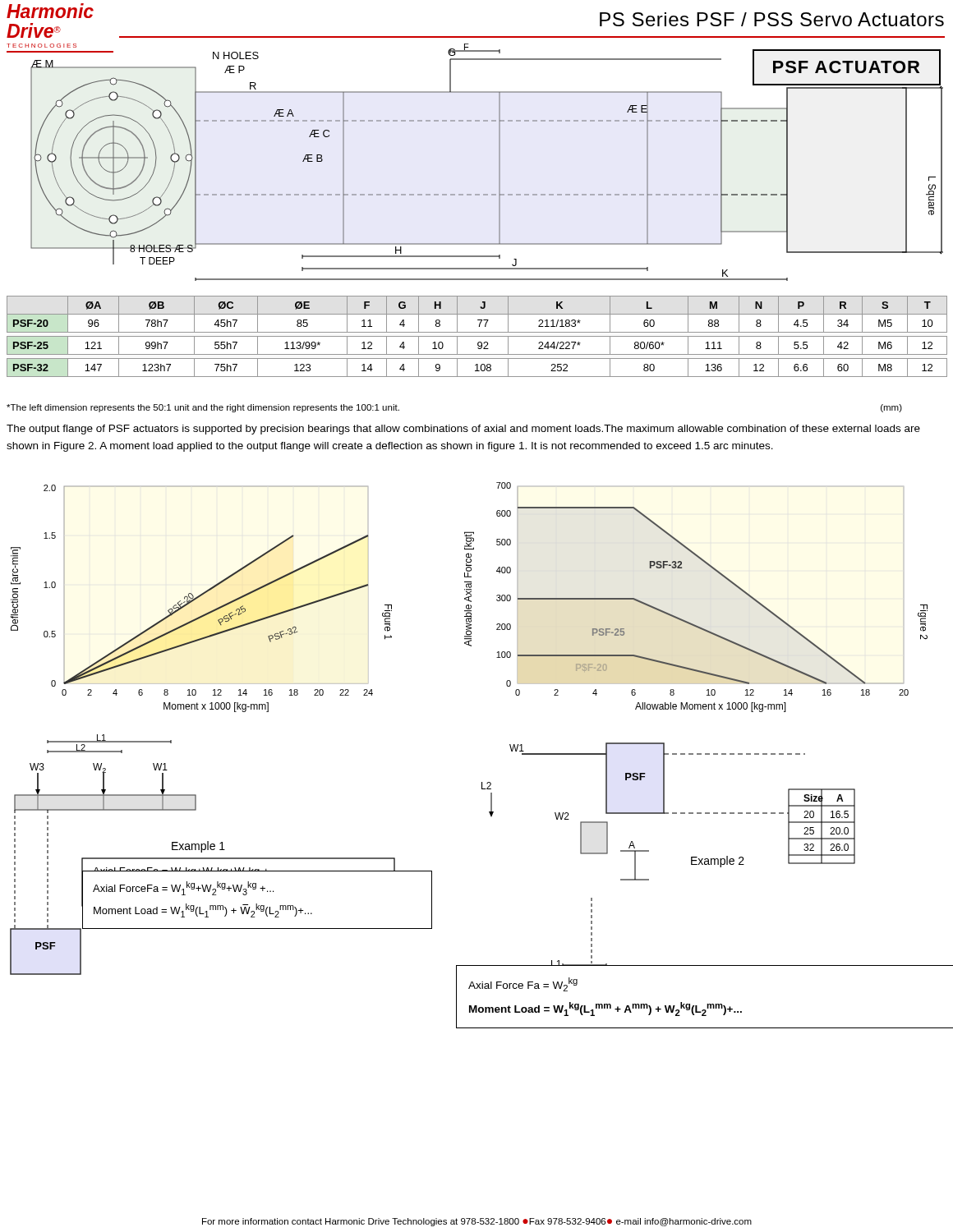Point to the formula beginning "Axial Force Fa = W2kg Moment Load ="
The image size is (953, 1232).
pos(605,997)
